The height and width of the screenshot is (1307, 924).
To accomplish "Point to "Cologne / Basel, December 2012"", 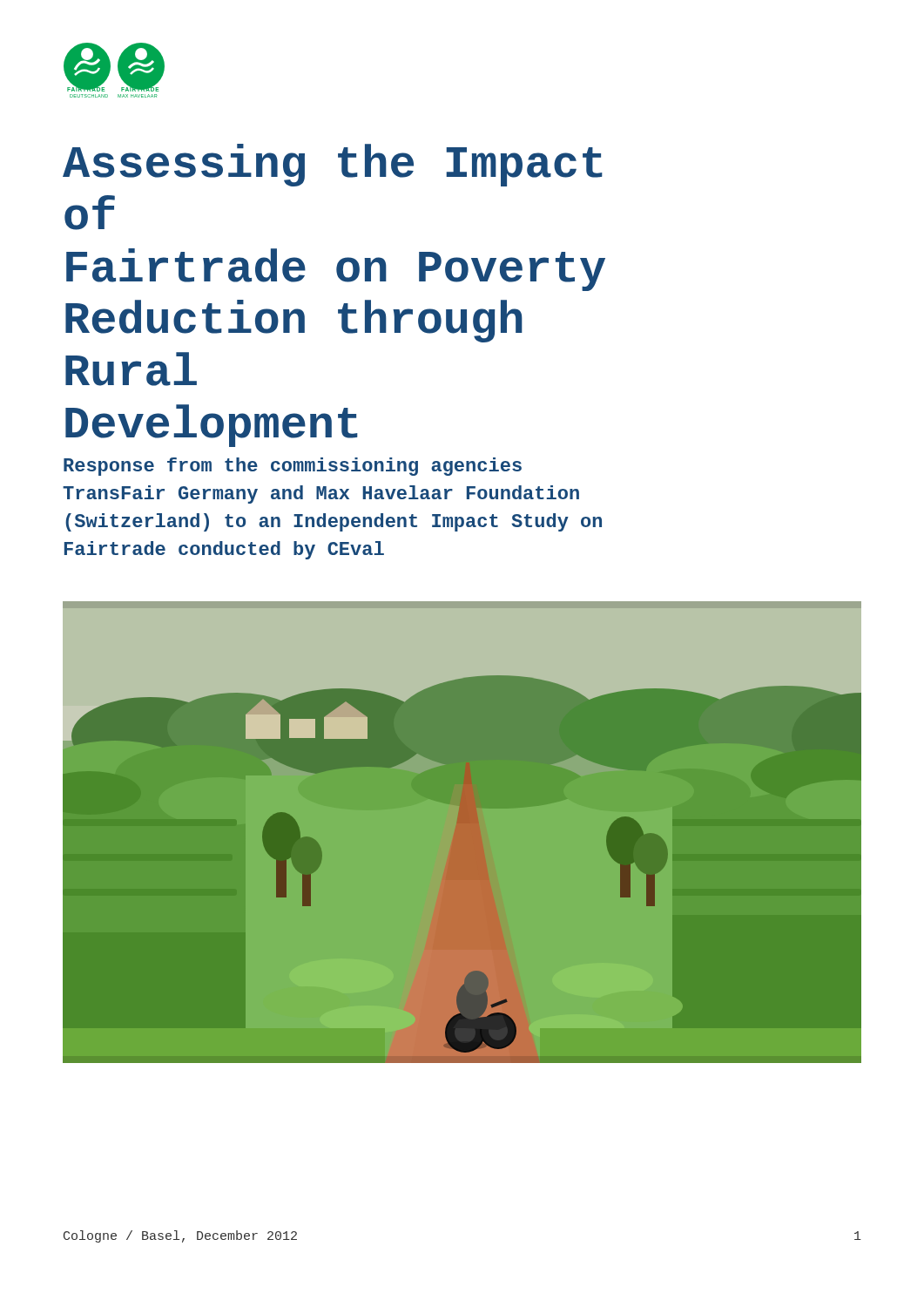I will pos(180,1237).
